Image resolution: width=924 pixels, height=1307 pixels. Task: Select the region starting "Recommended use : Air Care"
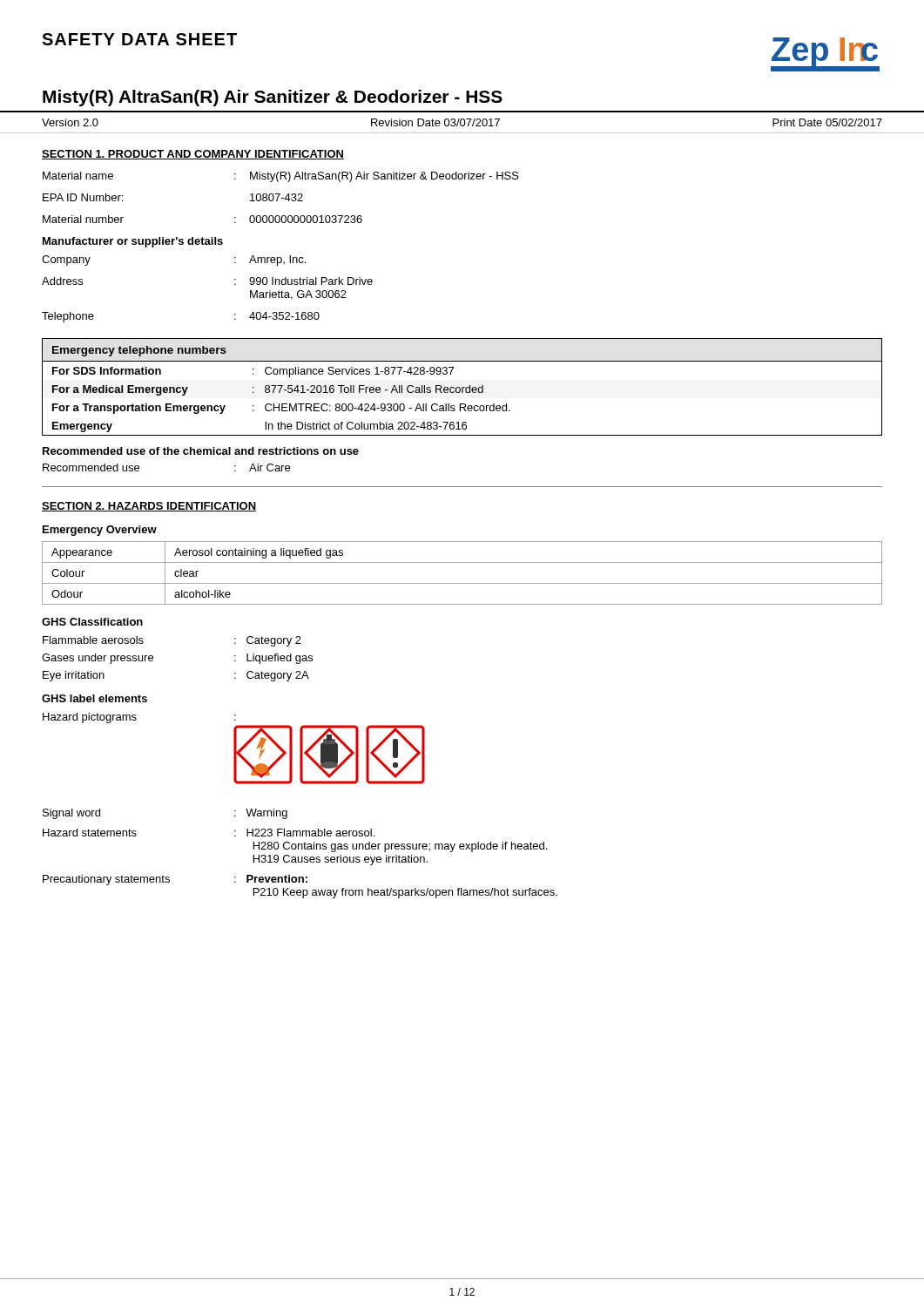pyautogui.click(x=86, y=467)
